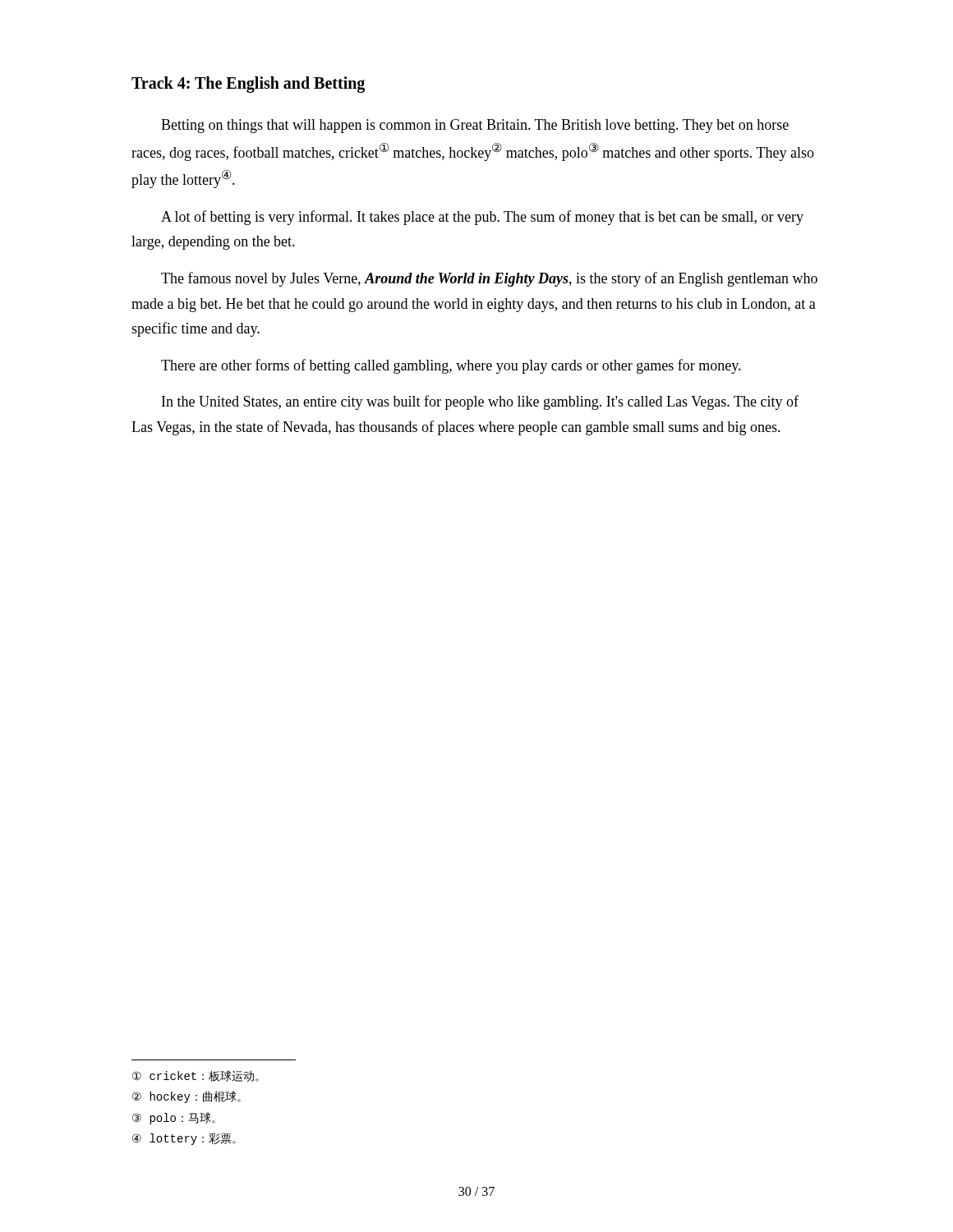Find the element starting "In the United States, an"

pyautogui.click(x=465, y=415)
